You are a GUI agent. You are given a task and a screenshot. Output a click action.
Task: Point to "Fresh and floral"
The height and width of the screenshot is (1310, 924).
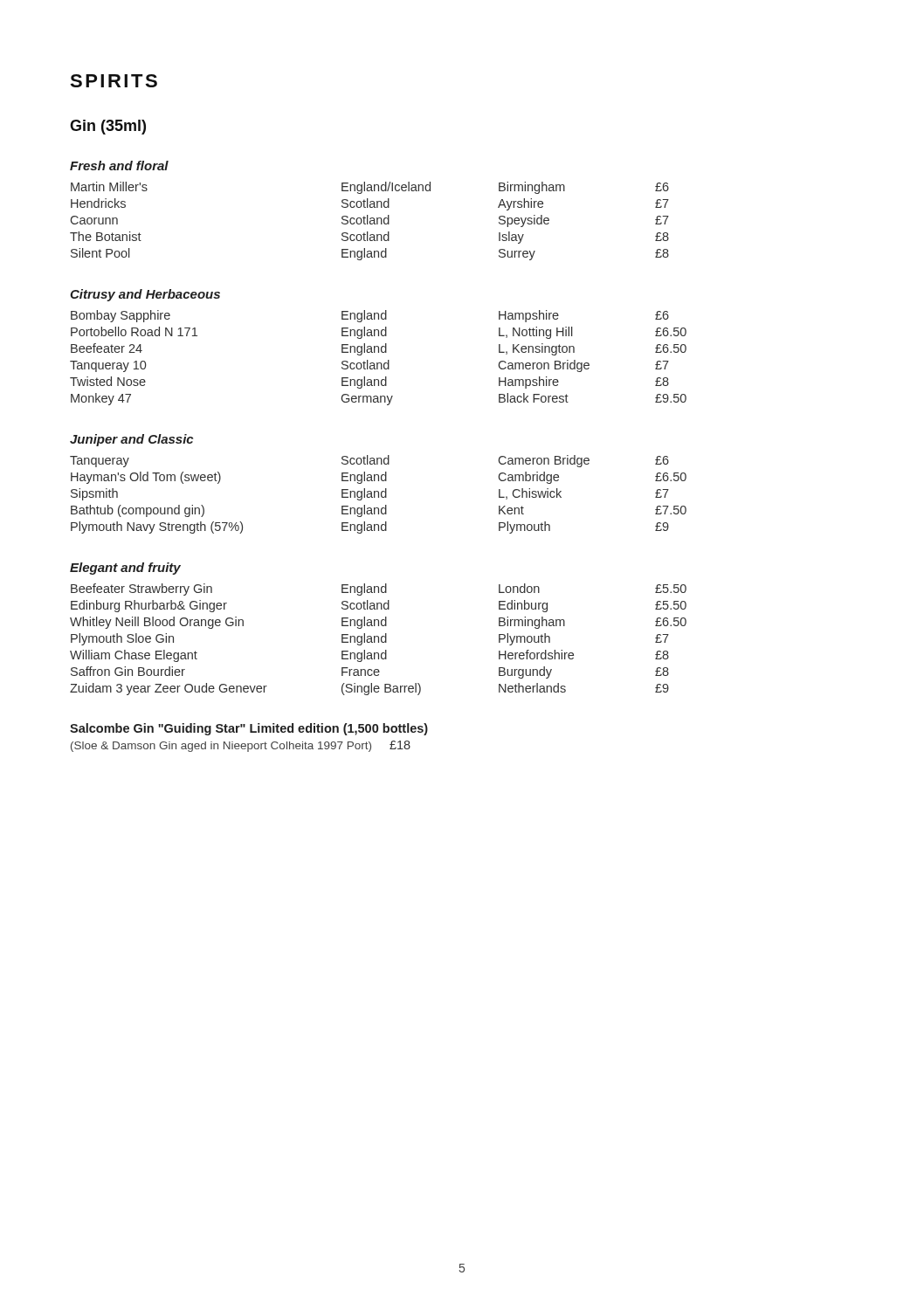[119, 166]
